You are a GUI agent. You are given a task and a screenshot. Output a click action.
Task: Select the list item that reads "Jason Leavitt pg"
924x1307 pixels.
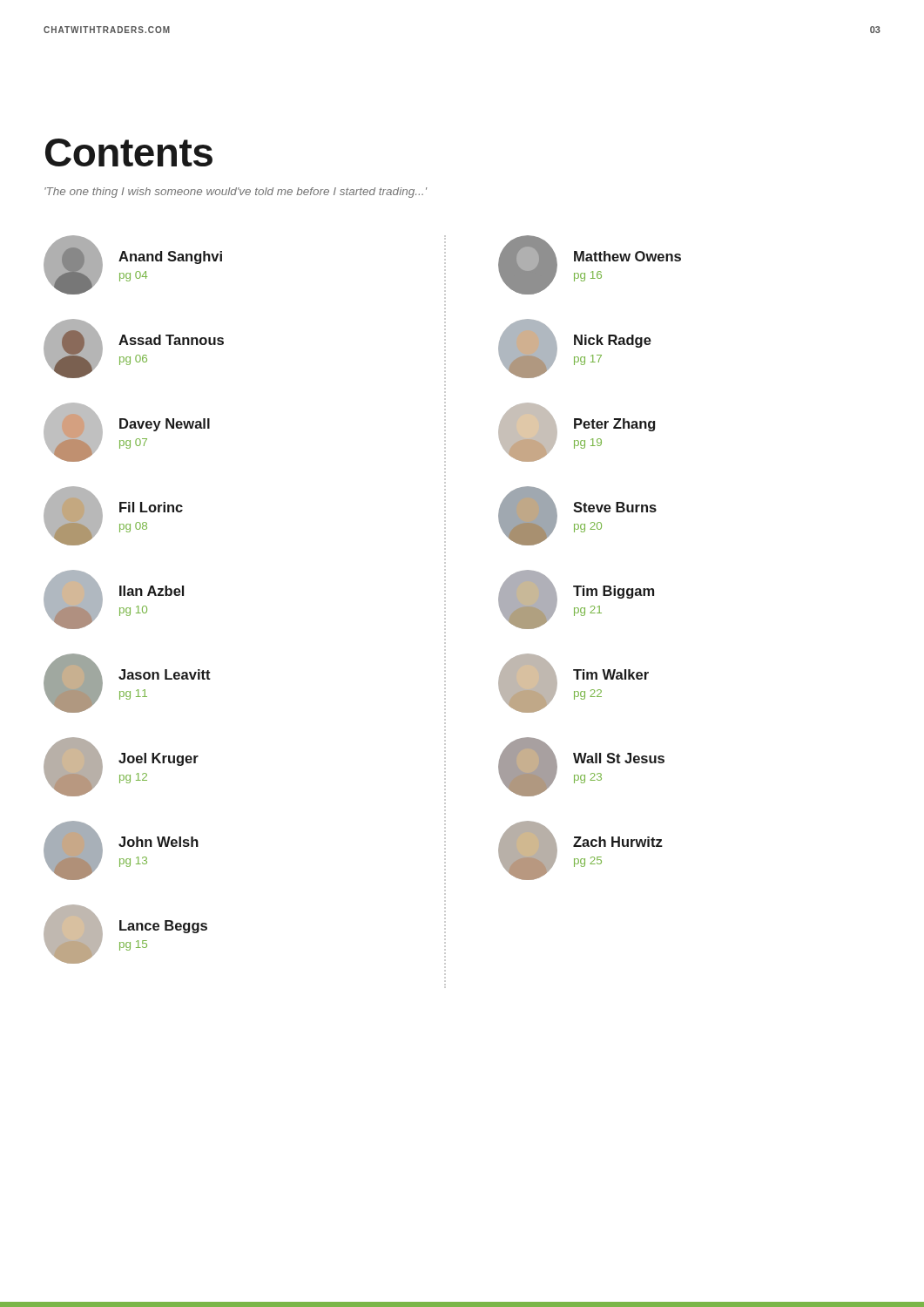pyautogui.click(x=127, y=683)
